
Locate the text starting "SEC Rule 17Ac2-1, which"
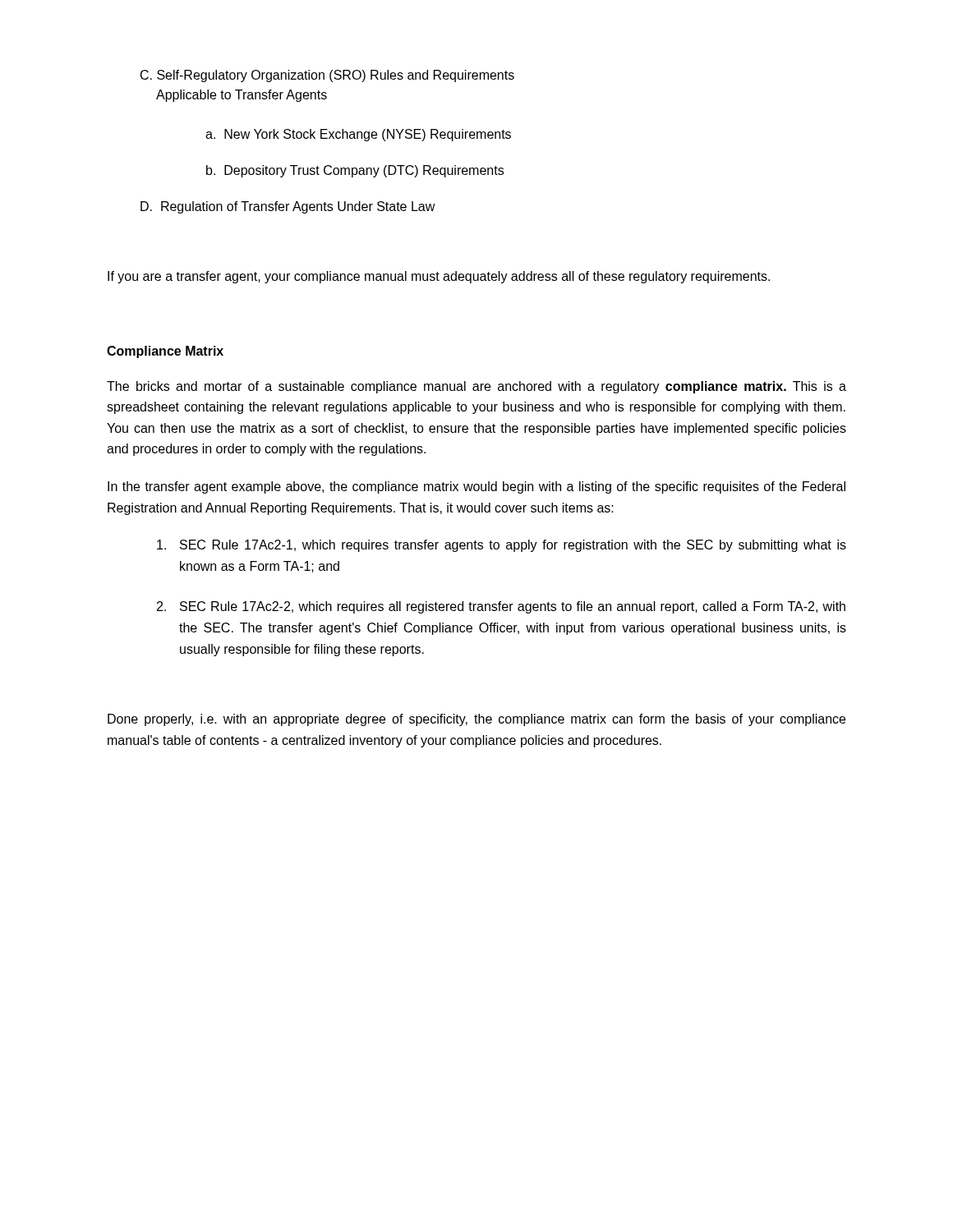point(501,556)
